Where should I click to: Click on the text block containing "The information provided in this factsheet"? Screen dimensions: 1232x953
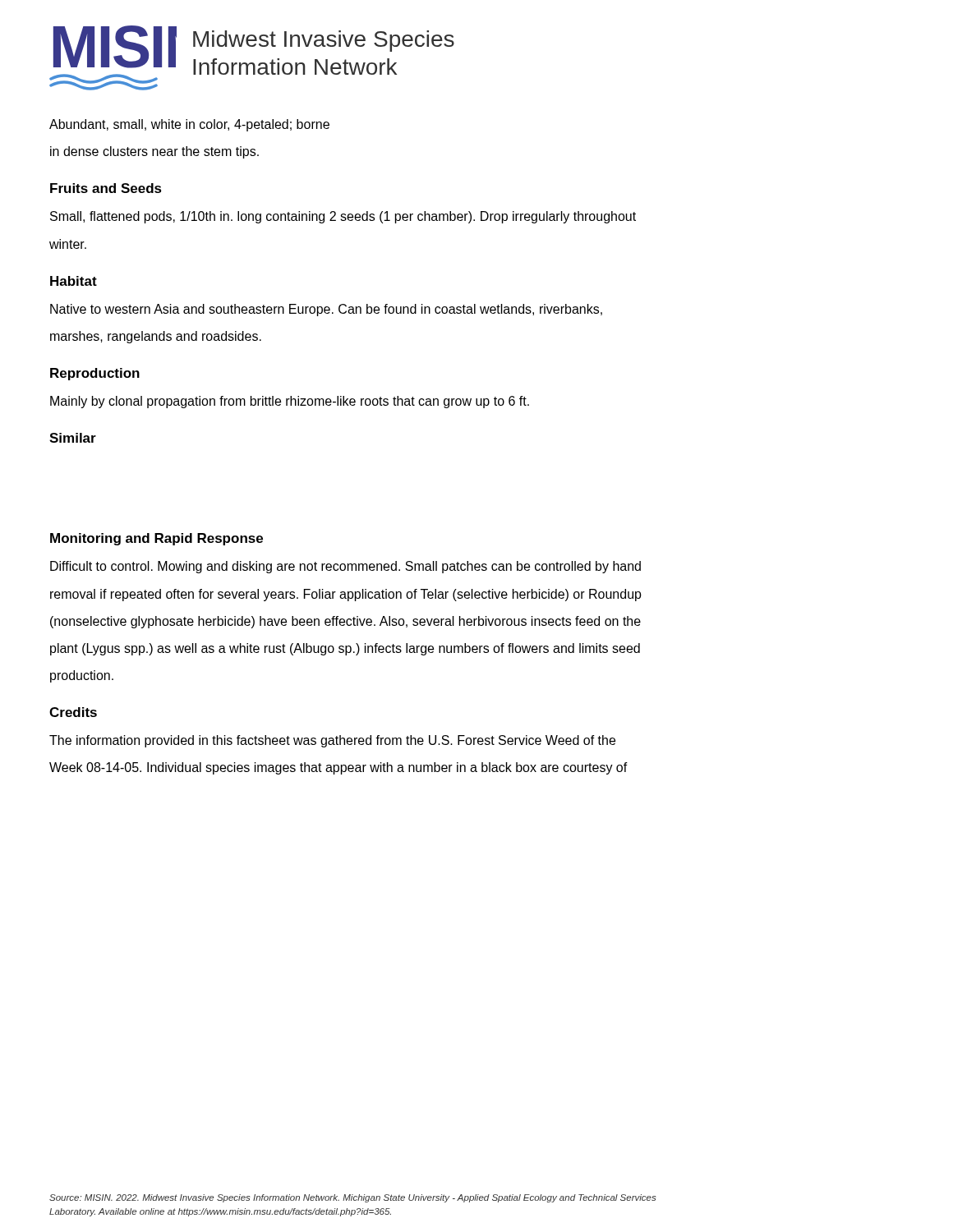tap(333, 741)
